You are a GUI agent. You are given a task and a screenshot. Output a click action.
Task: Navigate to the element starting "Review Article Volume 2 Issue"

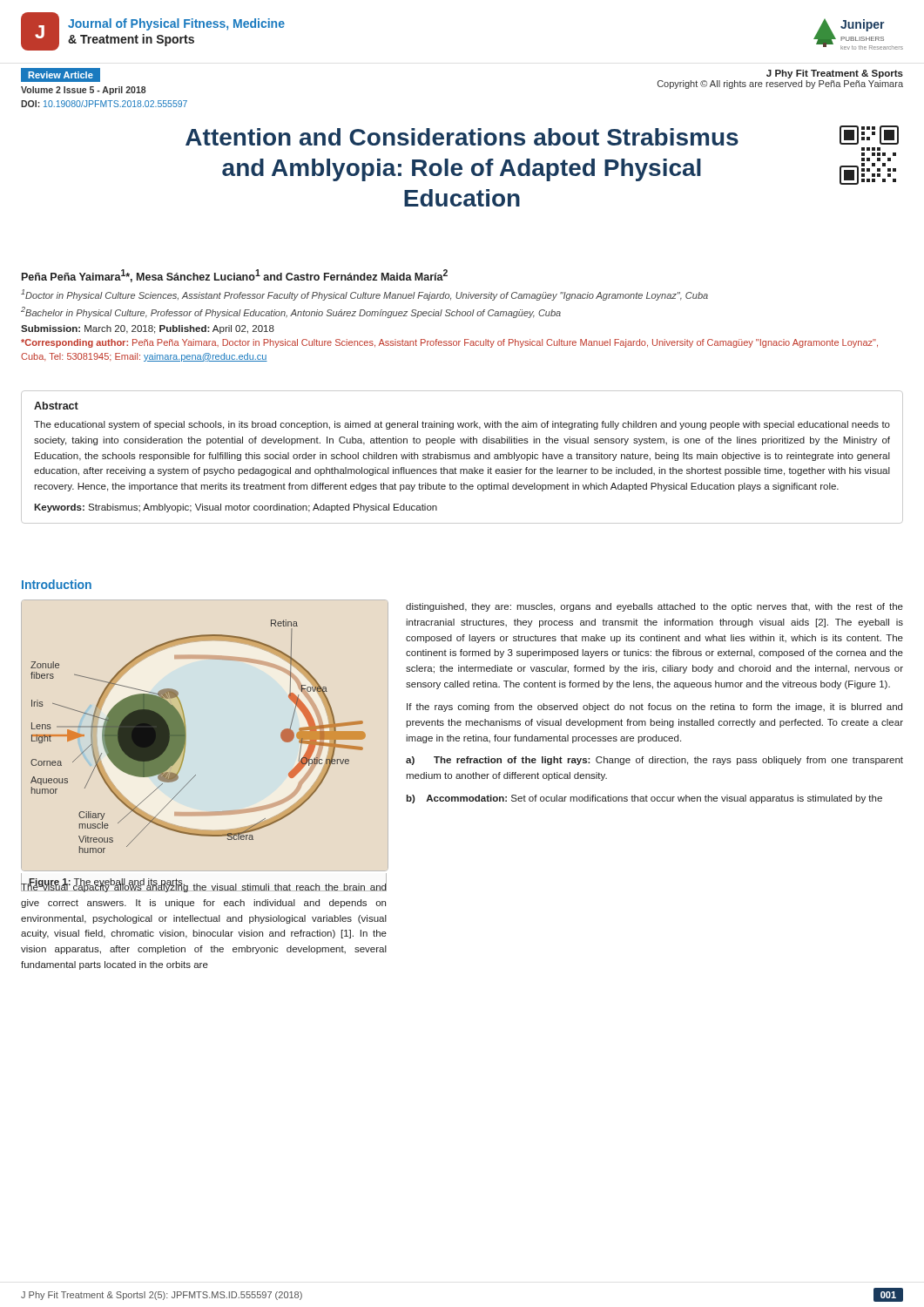(x=121, y=90)
